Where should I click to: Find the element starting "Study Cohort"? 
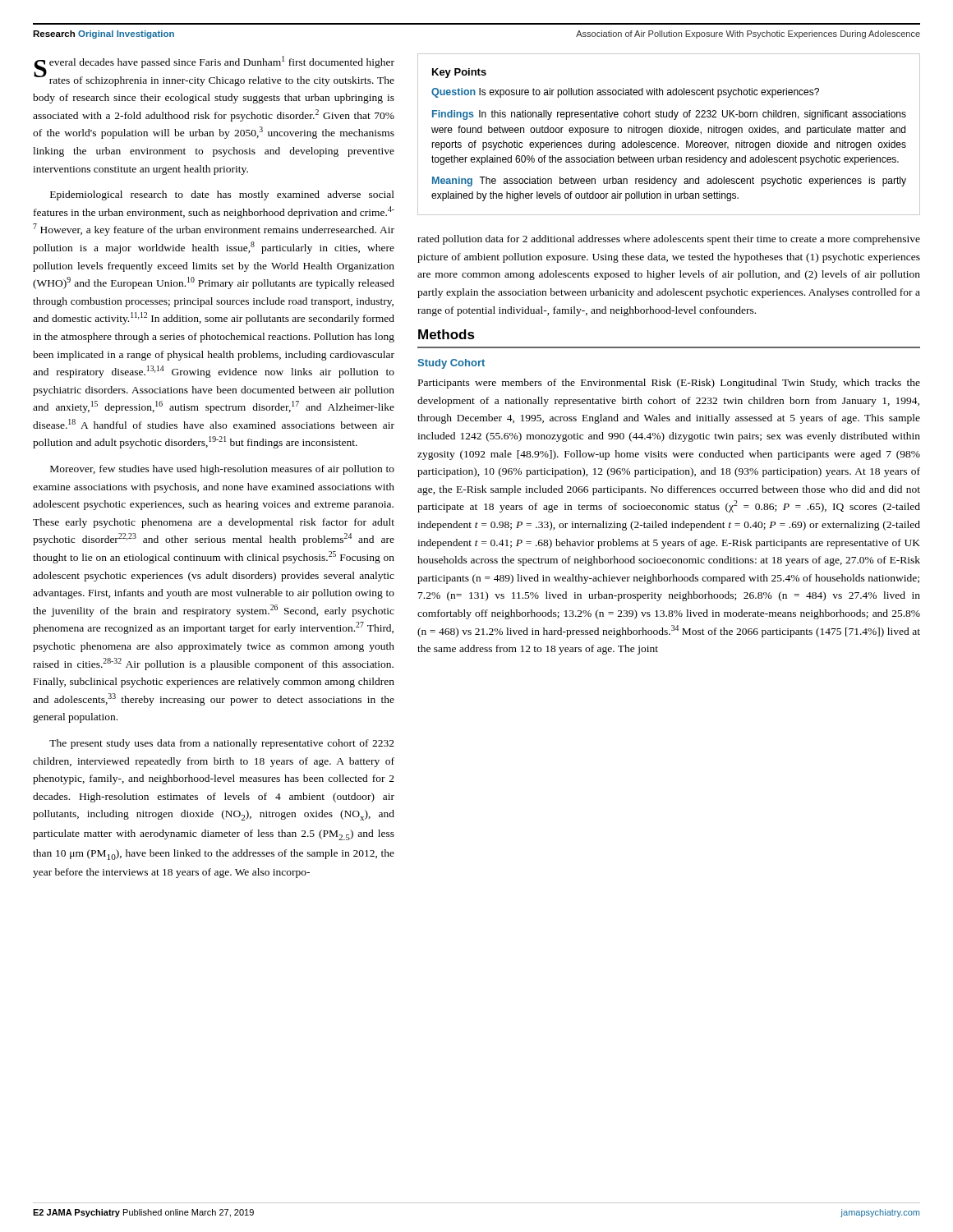451,363
